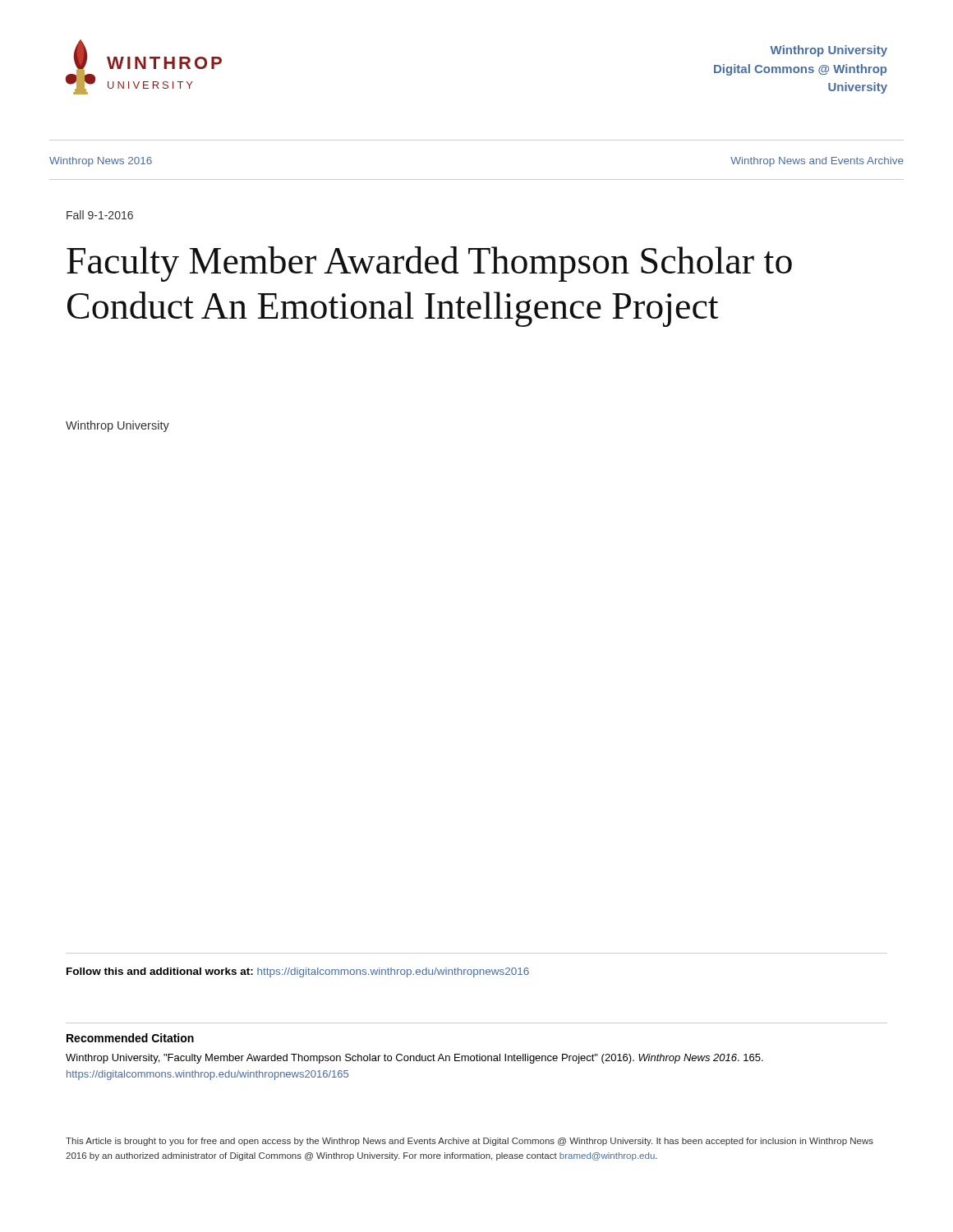Point to "Recommended Citation"
The image size is (953, 1232).
130,1038
